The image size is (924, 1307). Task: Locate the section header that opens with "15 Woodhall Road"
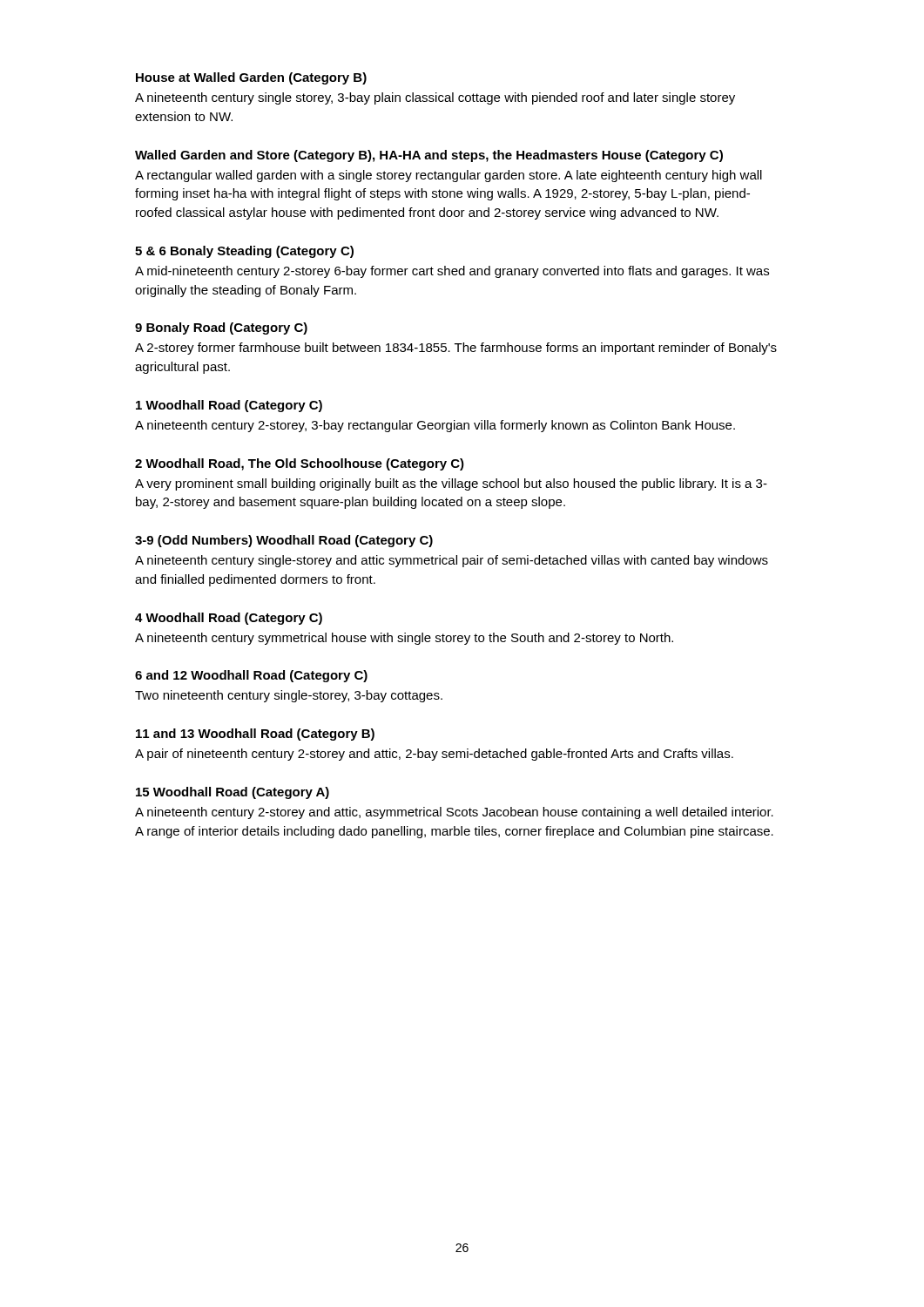460,812
